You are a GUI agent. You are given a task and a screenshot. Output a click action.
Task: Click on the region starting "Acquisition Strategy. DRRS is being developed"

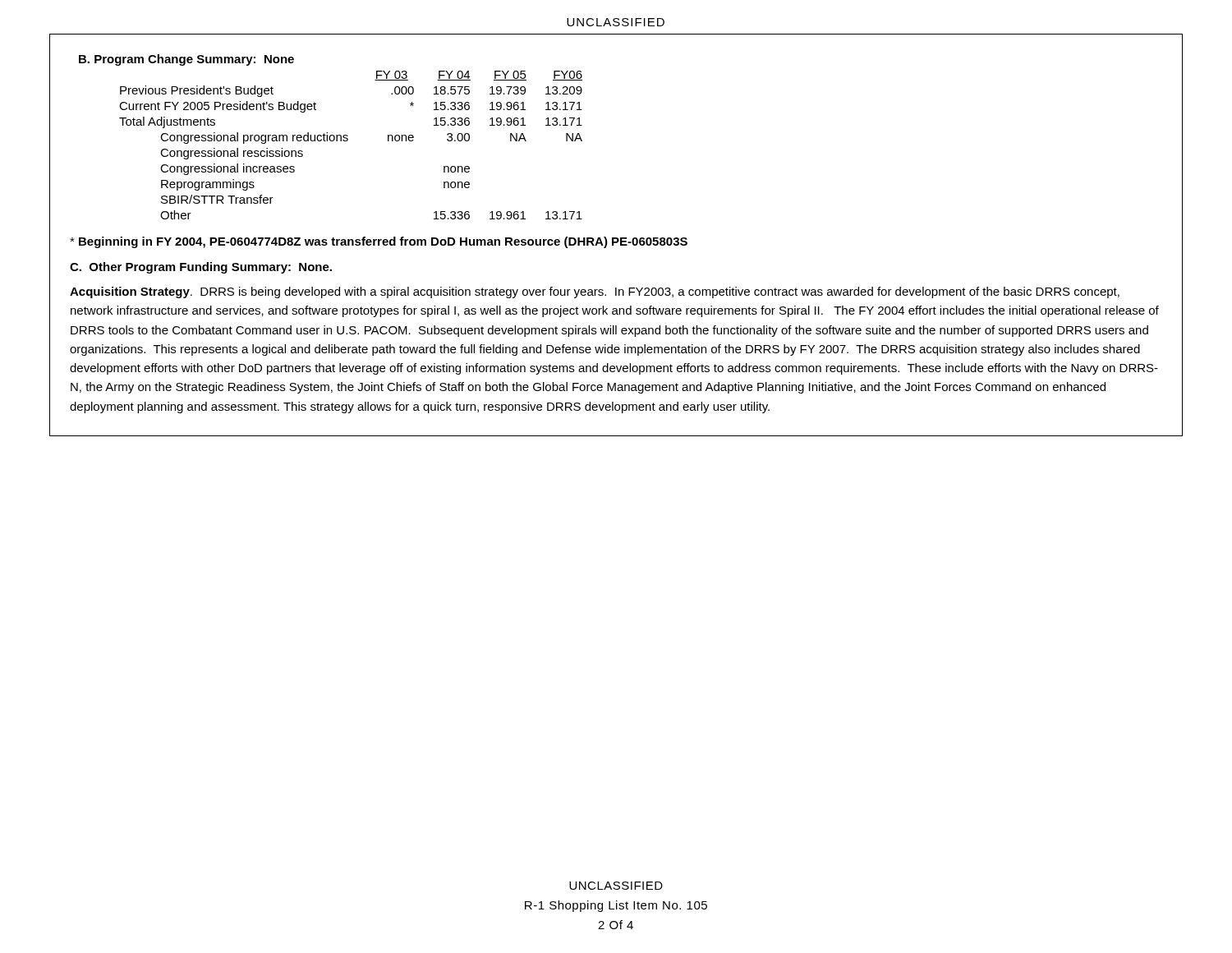(x=616, y=349)
